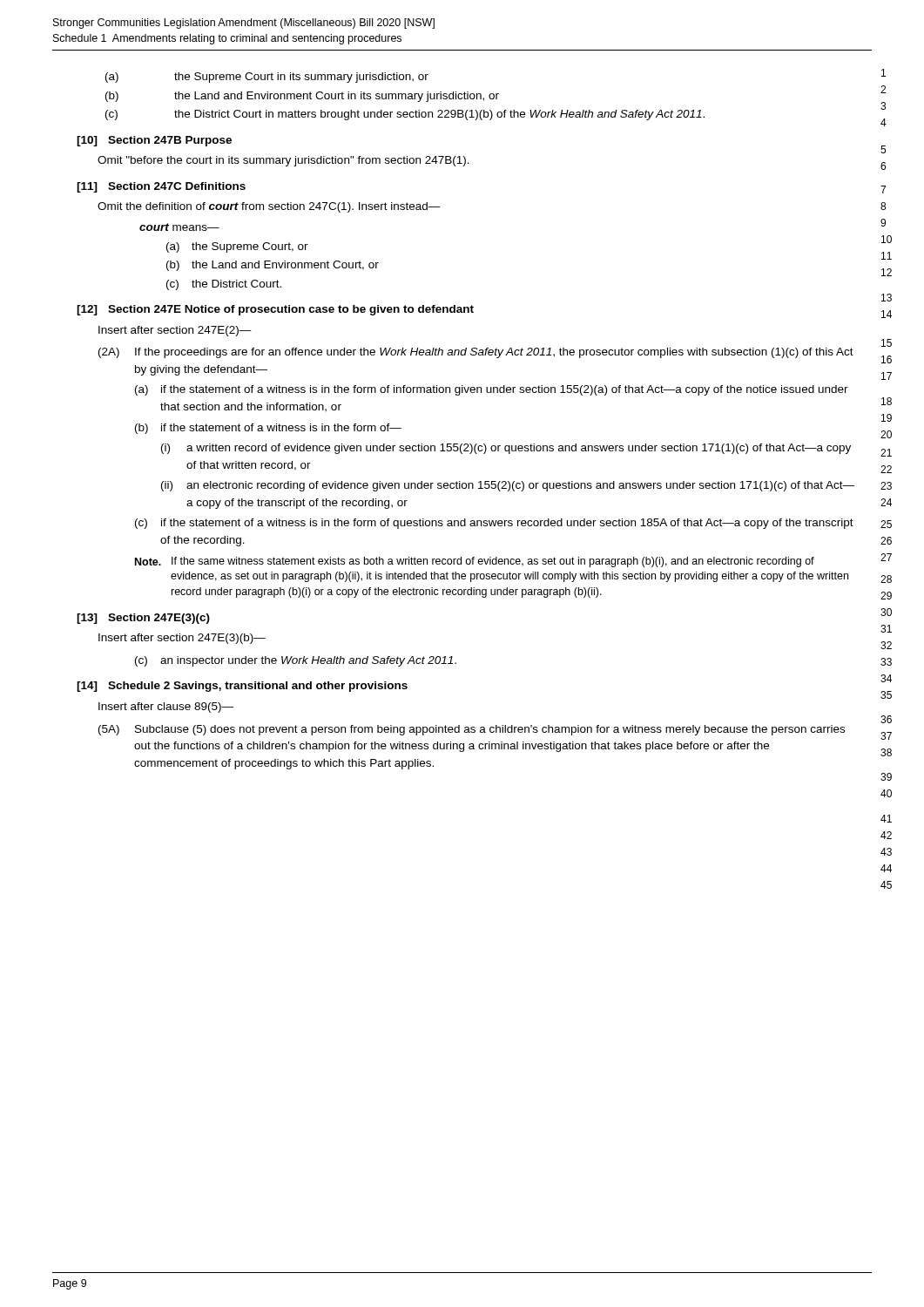The width and height of the screenshot is (924, 1307).
Task: Select the section header containing "[13] Section 247E(3)(c)"
Action: (x=131, y=617)
